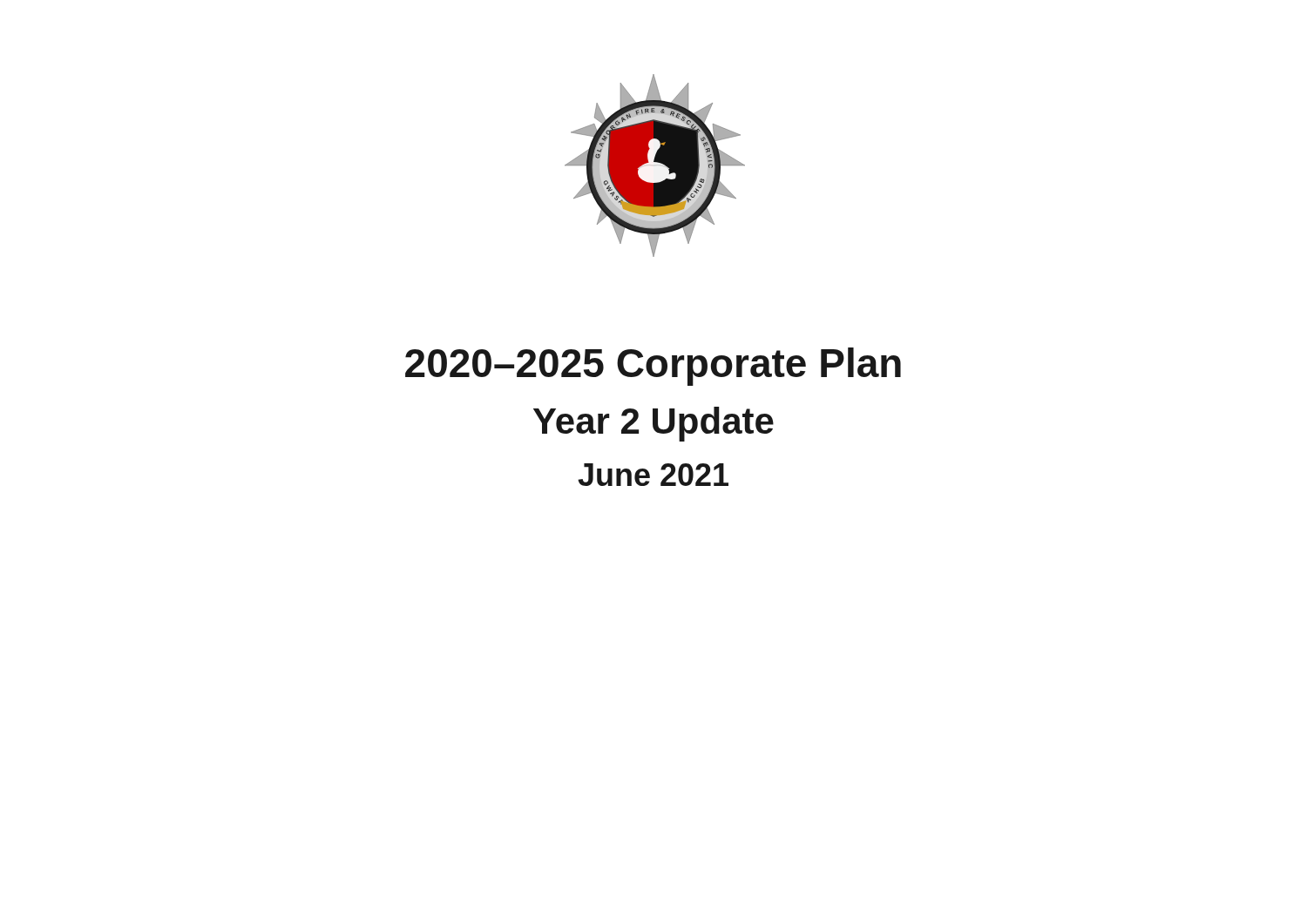The height and width of the screenshot is (924, 1307).
Task: Click a logo
Action: click(654, 170)
